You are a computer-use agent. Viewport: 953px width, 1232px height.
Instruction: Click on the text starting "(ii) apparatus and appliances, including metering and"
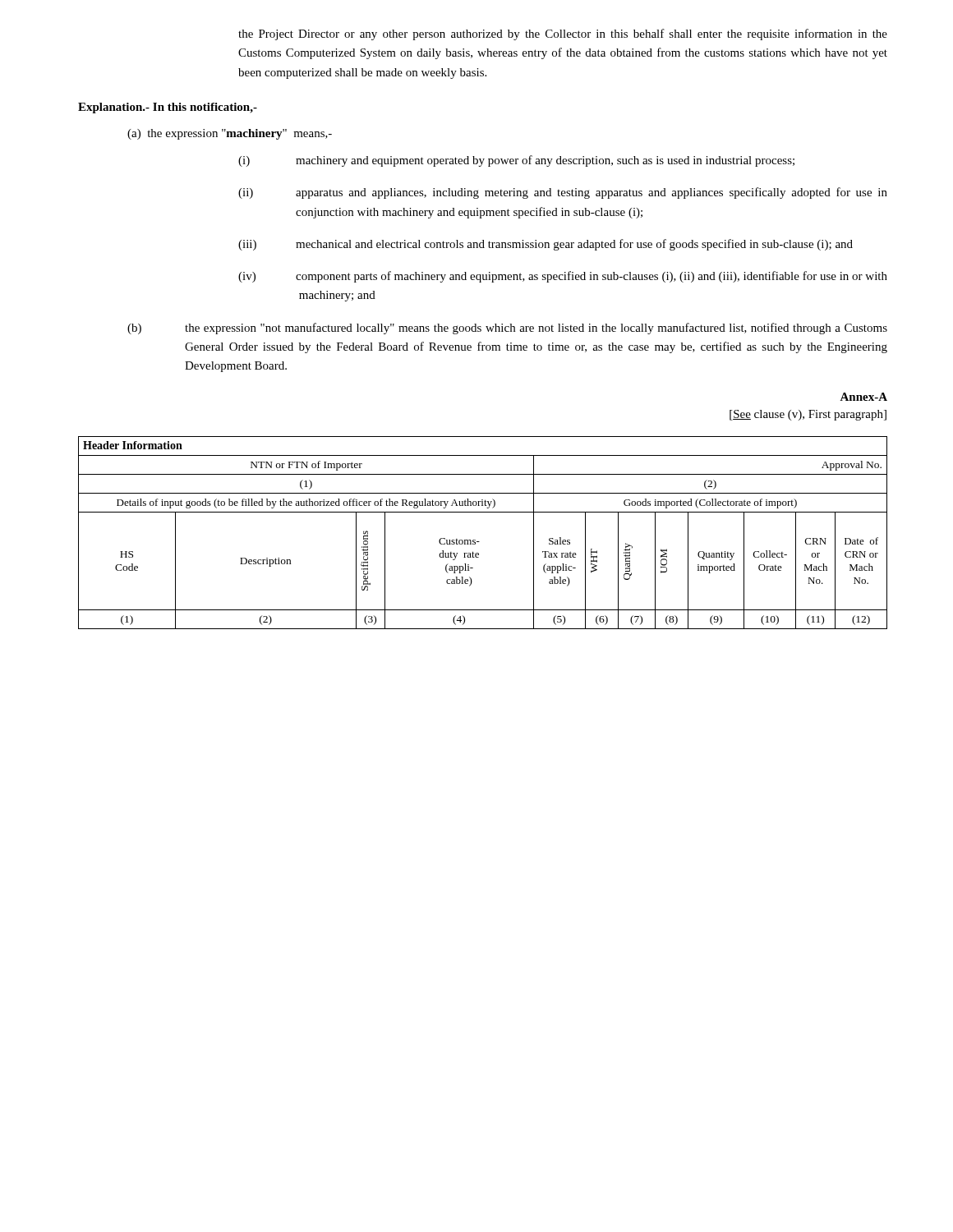coord(563,202)
